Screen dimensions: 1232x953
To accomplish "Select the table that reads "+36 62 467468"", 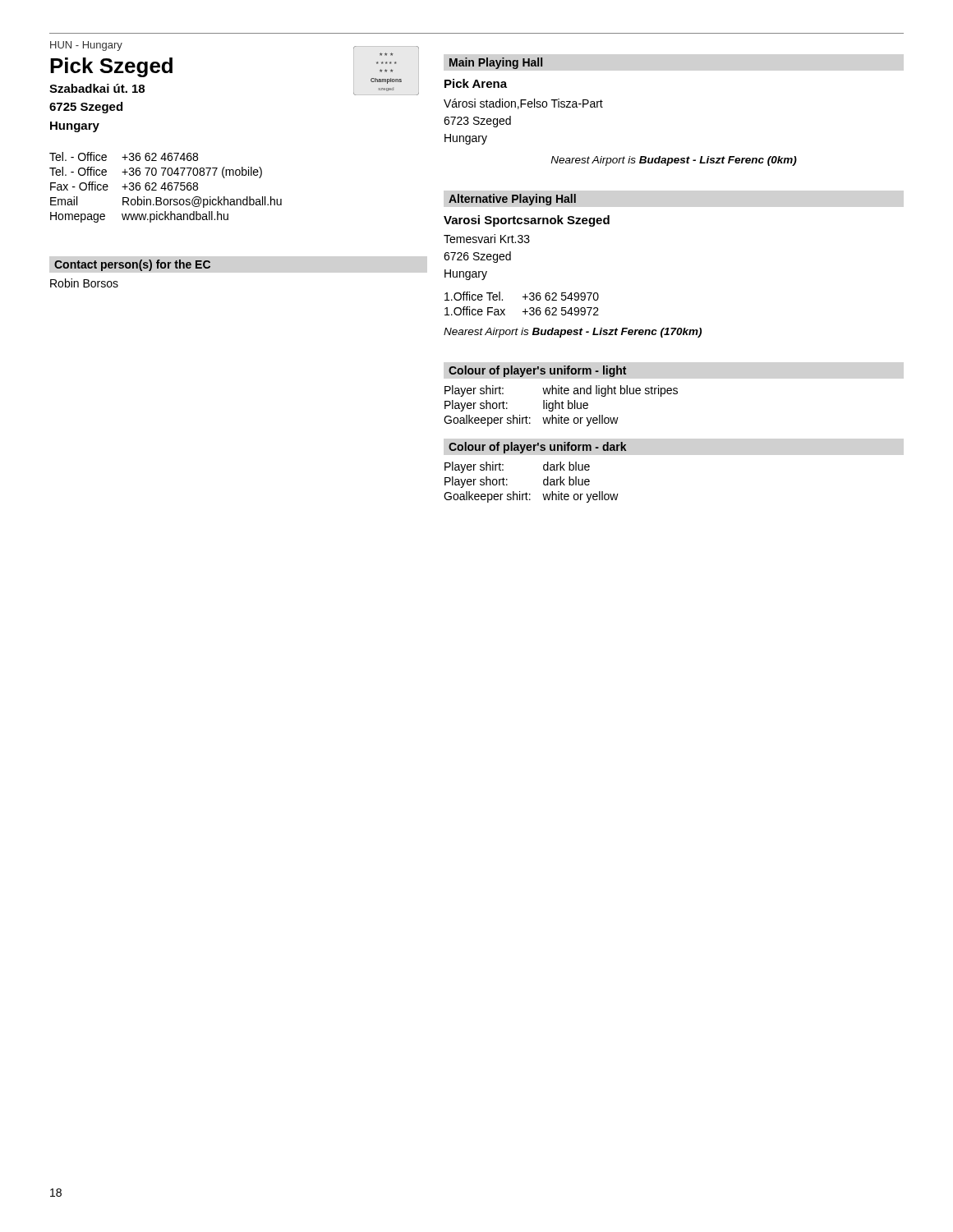I will tap(238, 187).
